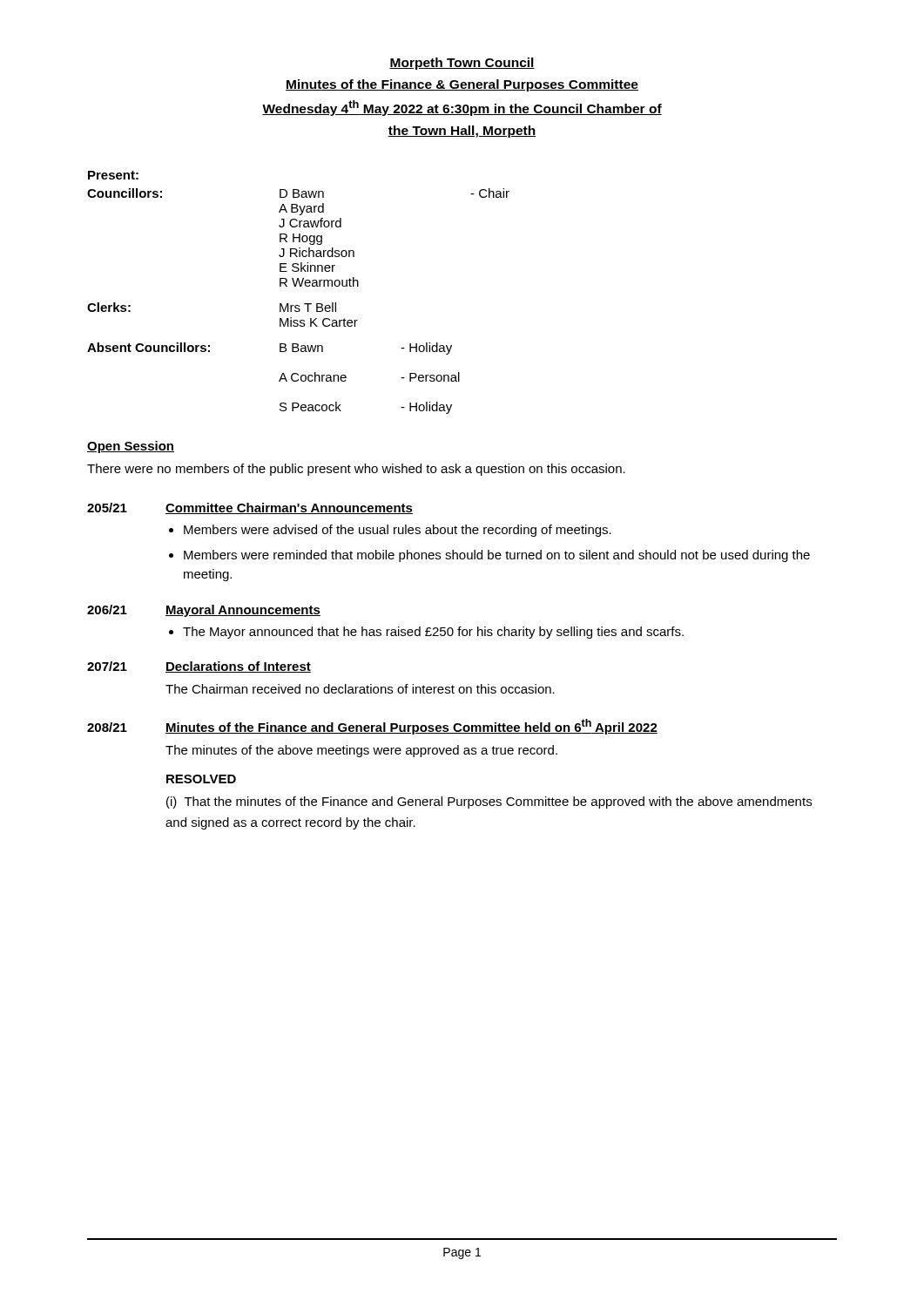The width and height of the screenshot is (924, 1307).
Task: Find the section header that says "205/21 Committee Chairman's Announcements"
Action: coord(250,508)
